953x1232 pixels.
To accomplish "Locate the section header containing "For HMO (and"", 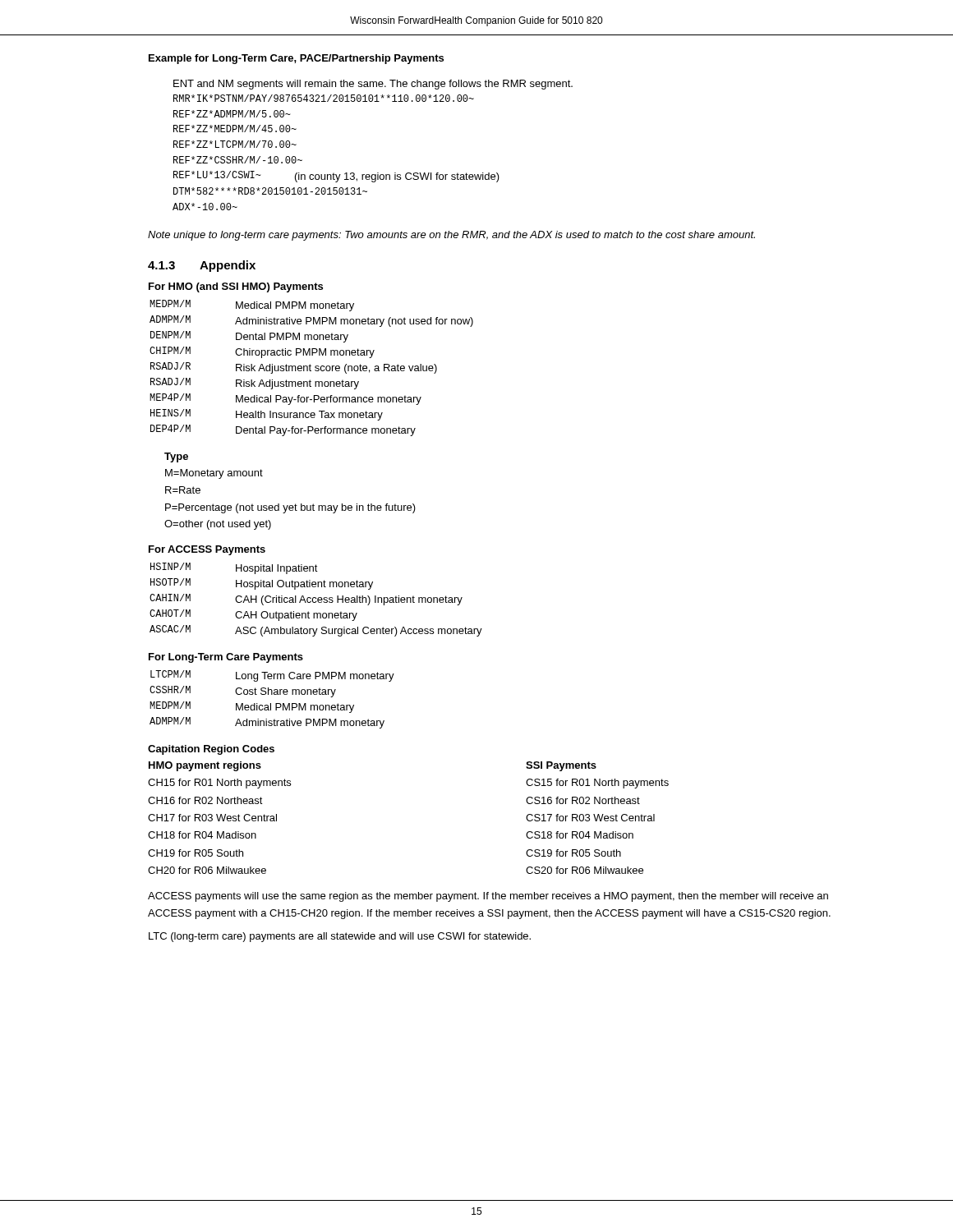I will 236,286.
